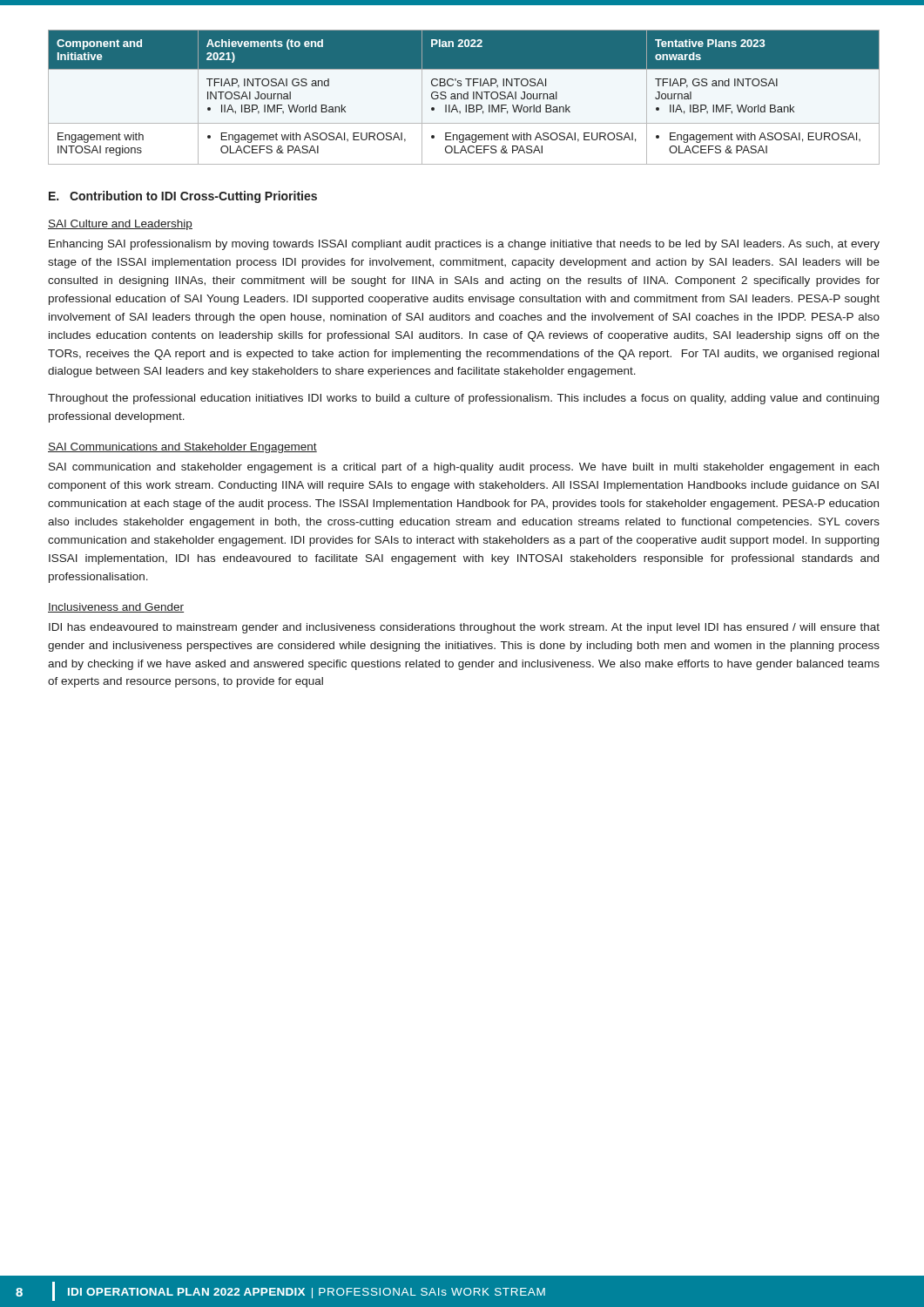924x1307 pixels.
Task: Select the text block starting "Throughout the professional education initiatives IDI"
Action: (464, 407)
